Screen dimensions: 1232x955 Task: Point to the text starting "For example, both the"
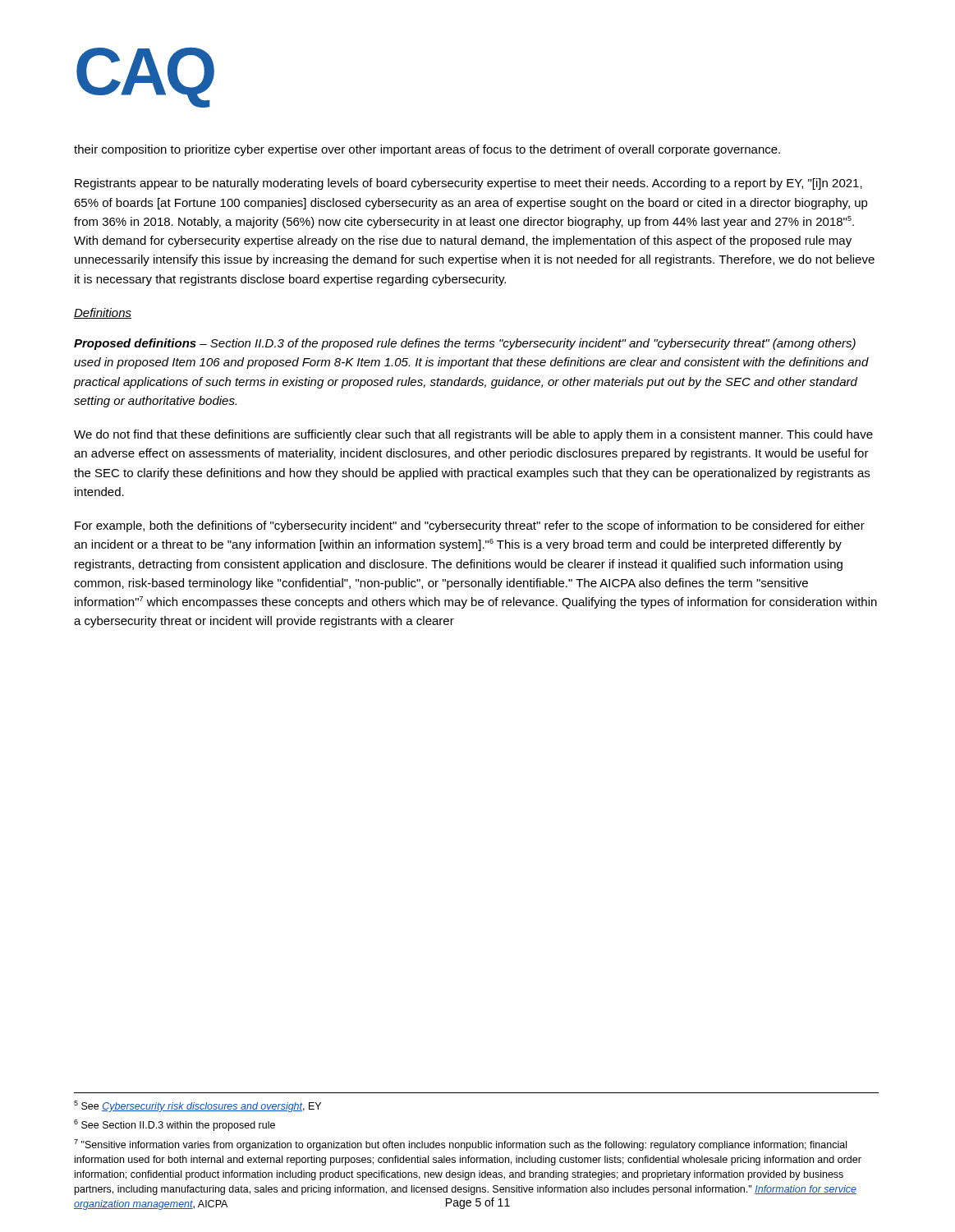click(476, 573)
